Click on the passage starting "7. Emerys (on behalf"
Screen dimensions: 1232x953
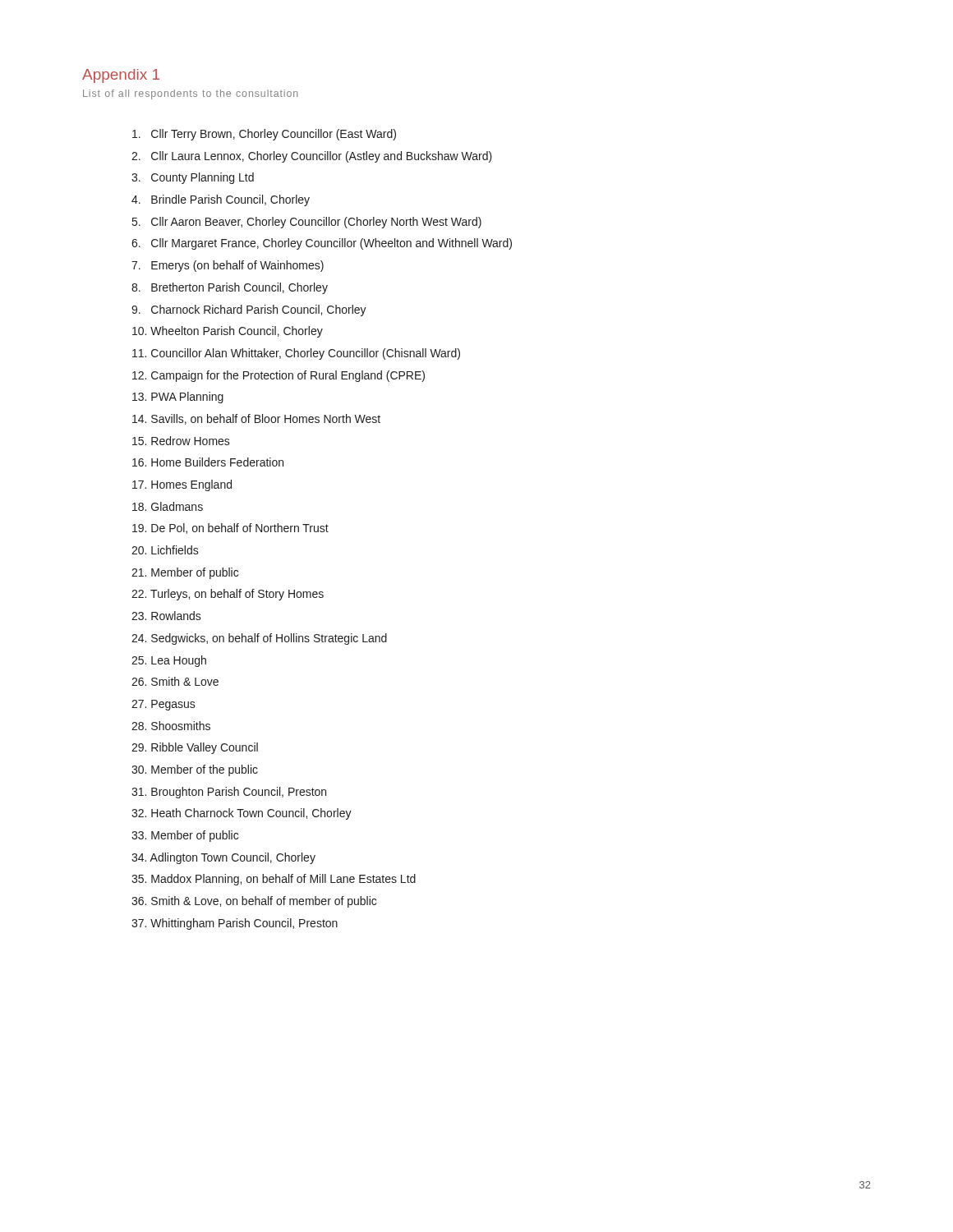(x=228, y=265)
